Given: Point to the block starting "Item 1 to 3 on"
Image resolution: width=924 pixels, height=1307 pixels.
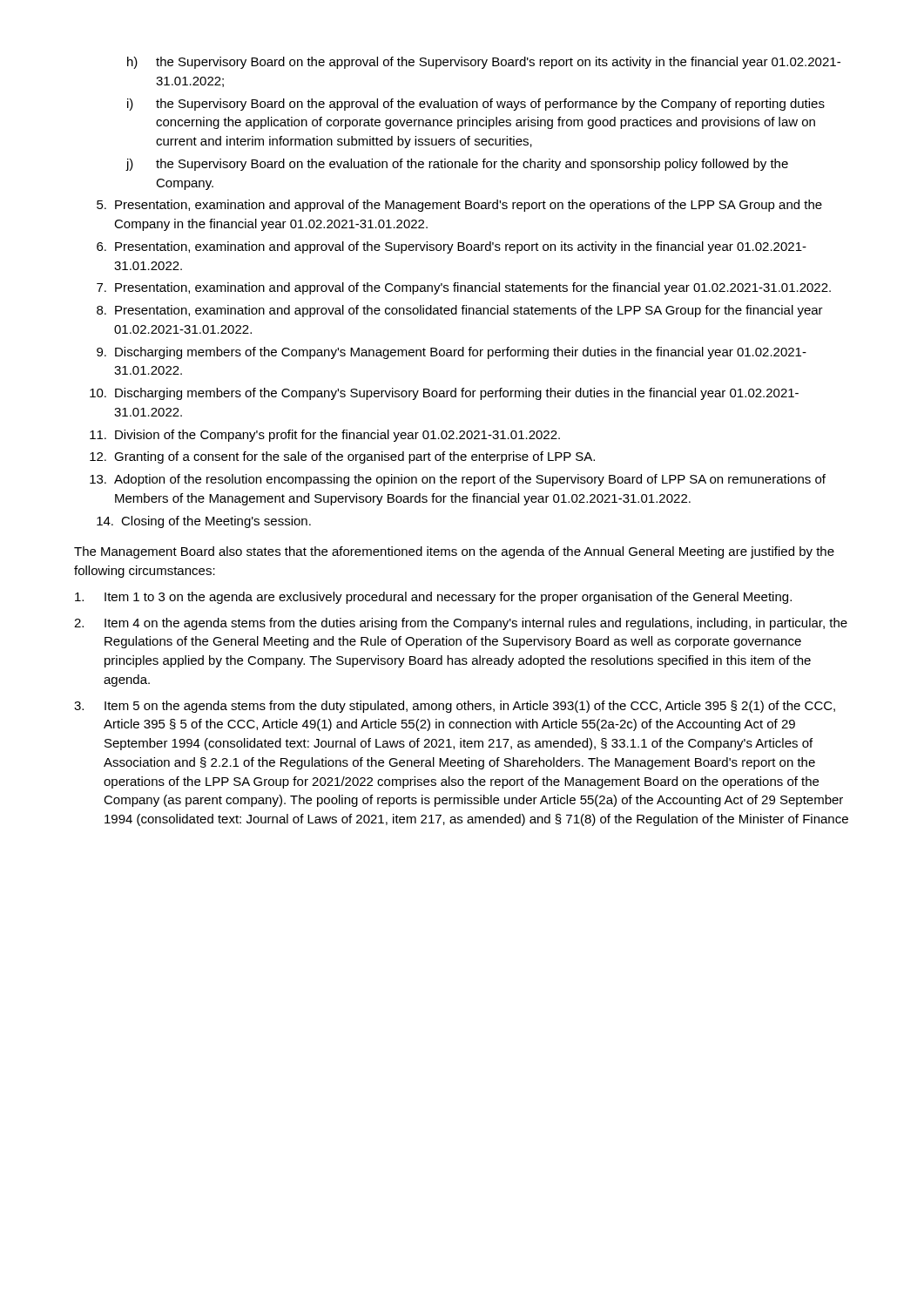Looking at the screenshot, I should pyautogui.click(x=462, y=597).
